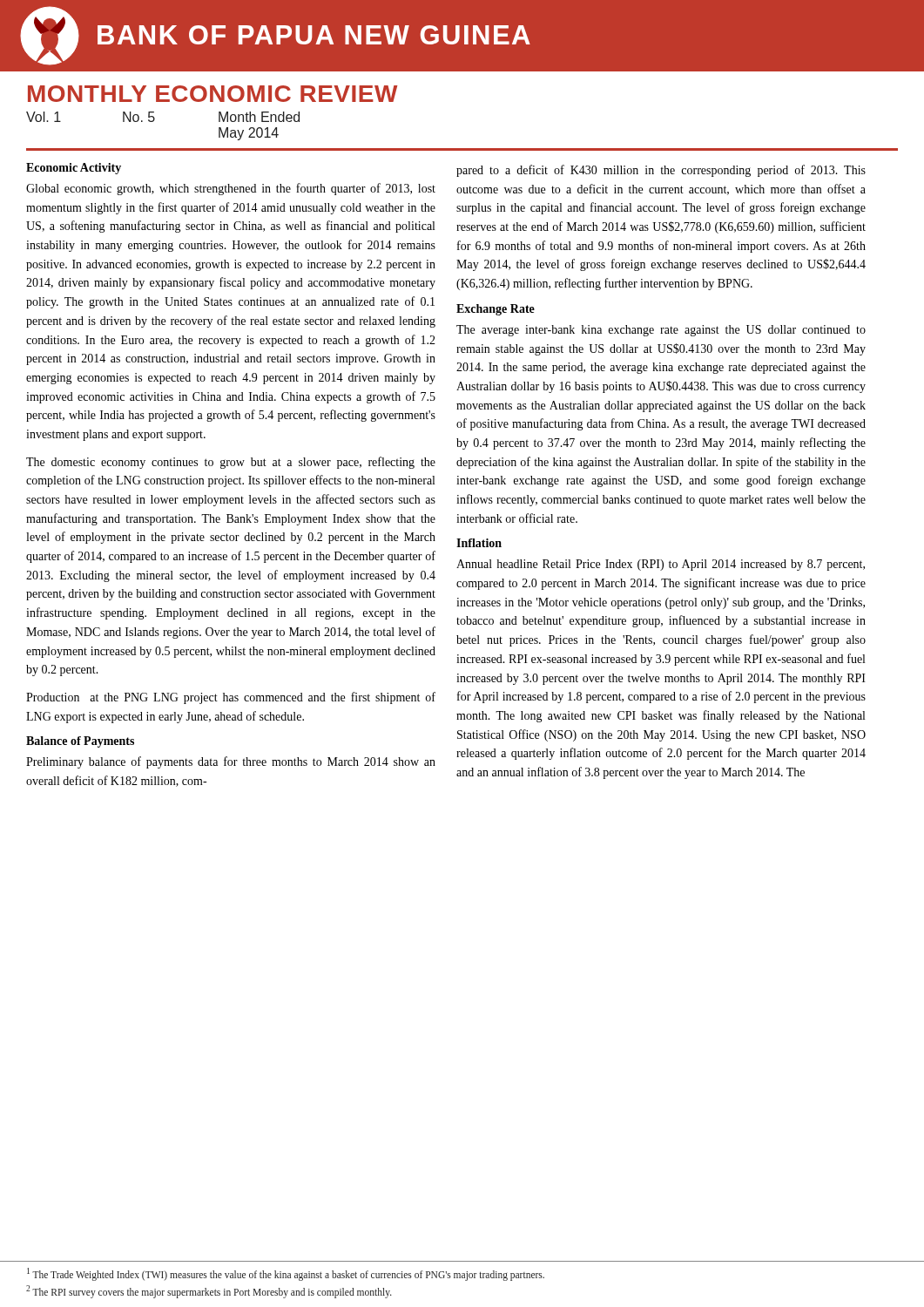The height and width of the screenshot is (1307, 924).
Task: Navigate to the block starting "Annual headline Retail Price Index"
Action: coord(661,669)
